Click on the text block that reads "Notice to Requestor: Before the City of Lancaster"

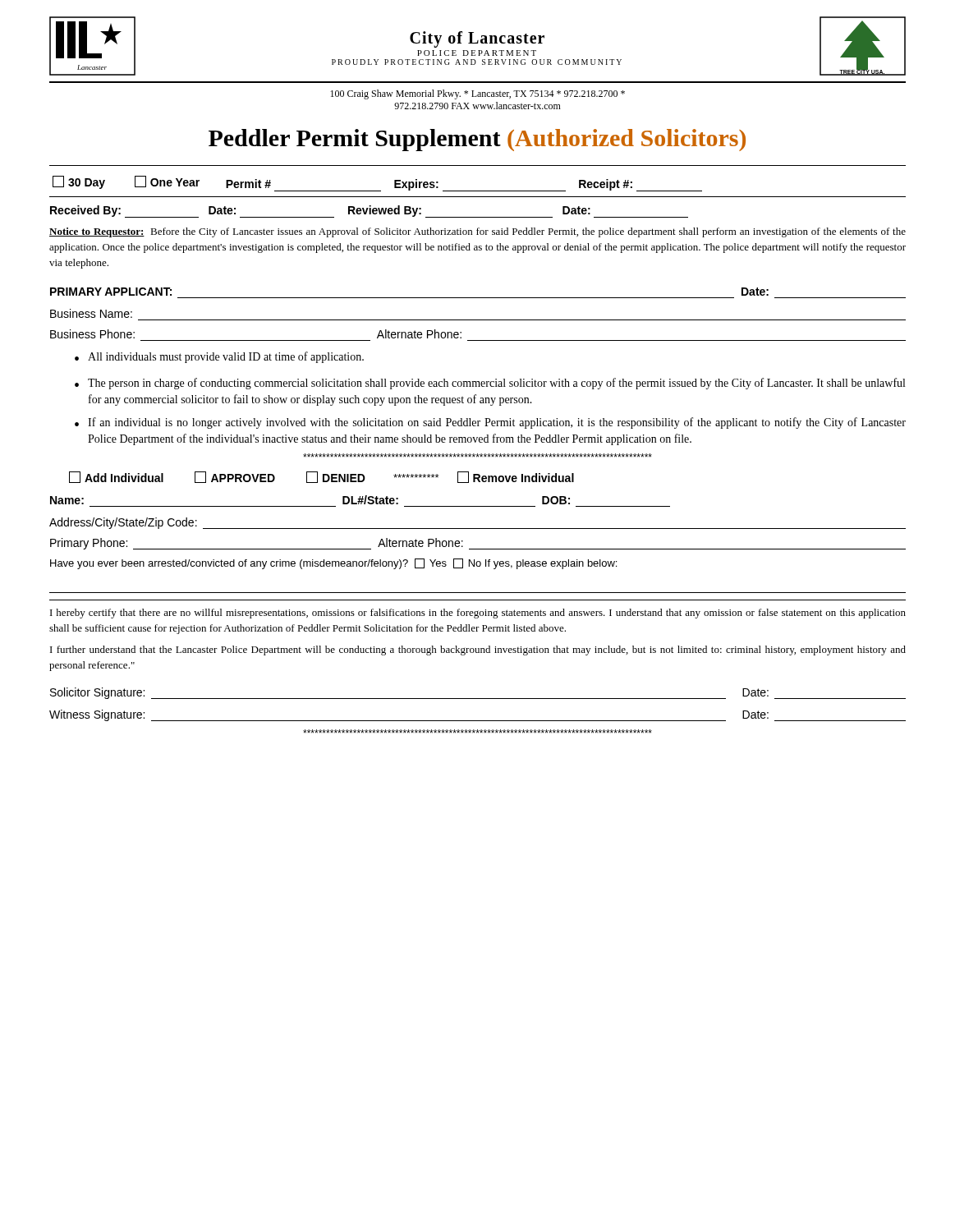pos(478,247)
